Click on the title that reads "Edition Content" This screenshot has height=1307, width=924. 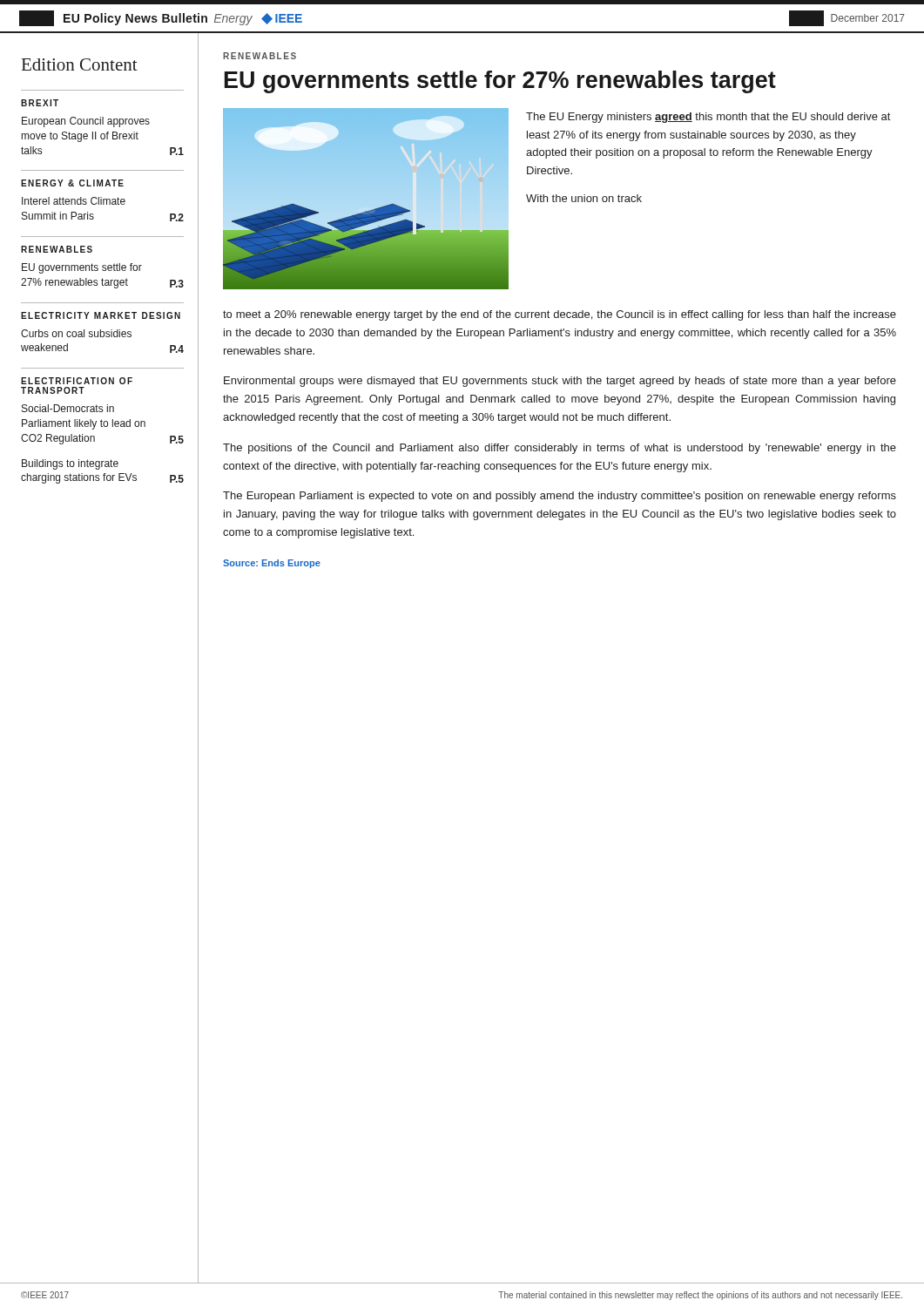coord(79,64)
